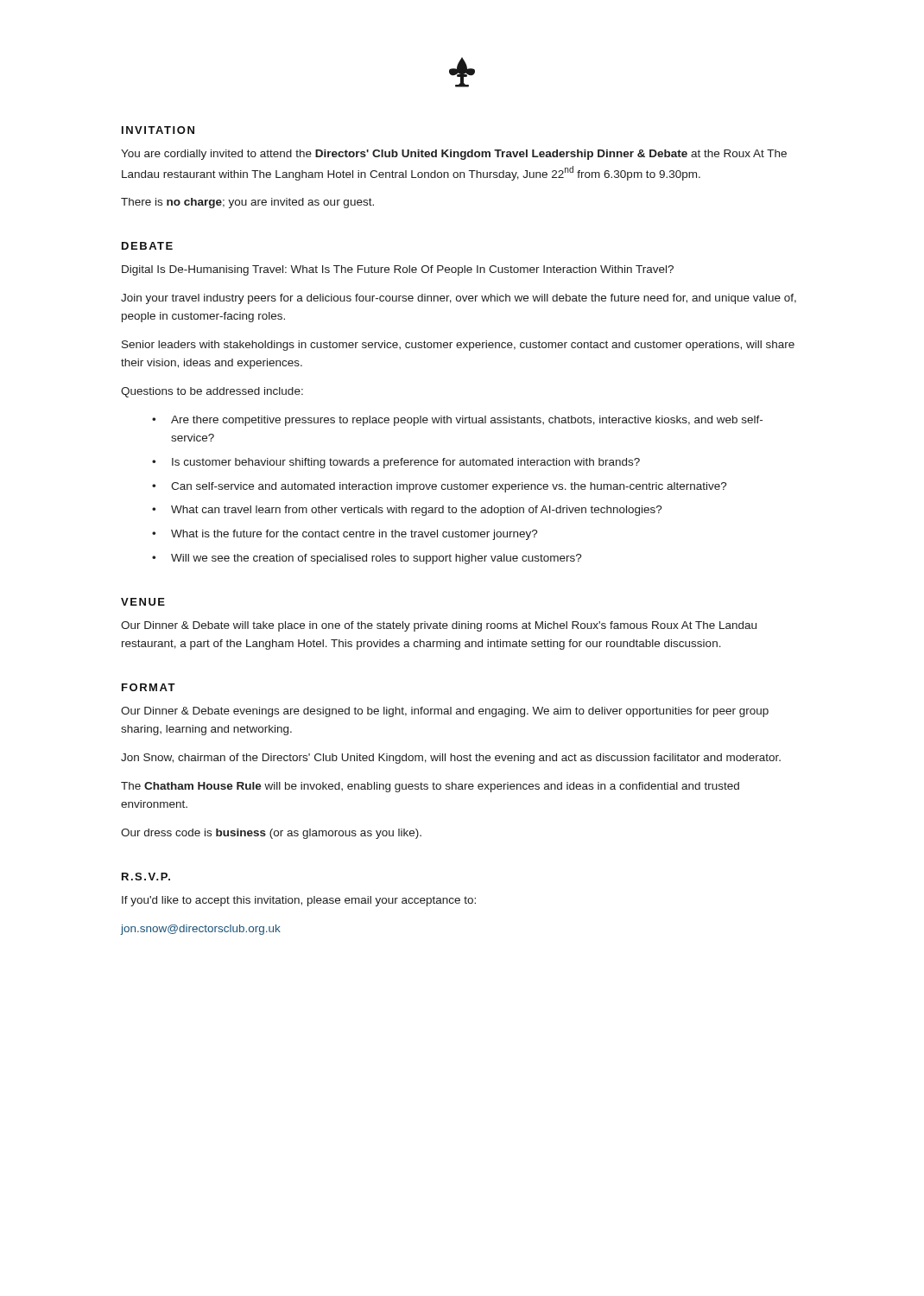924x1296 pixels.
Task: Locate the text block with the text "Jon Snow, chairman of the Directors'"
Action: [x=451, y=757]
